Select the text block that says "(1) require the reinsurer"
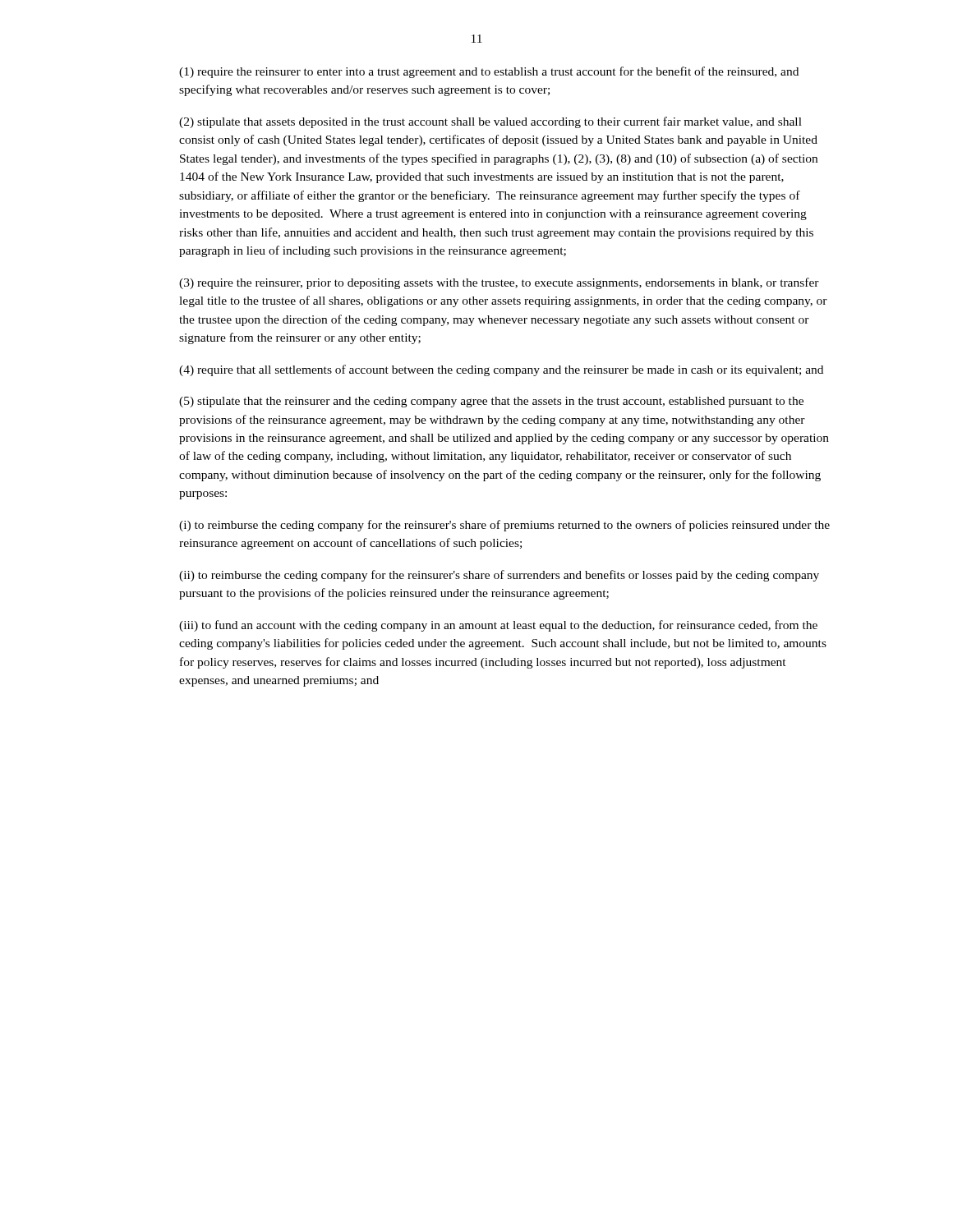This screenshot has height=1232, width=953. (489, 80)
